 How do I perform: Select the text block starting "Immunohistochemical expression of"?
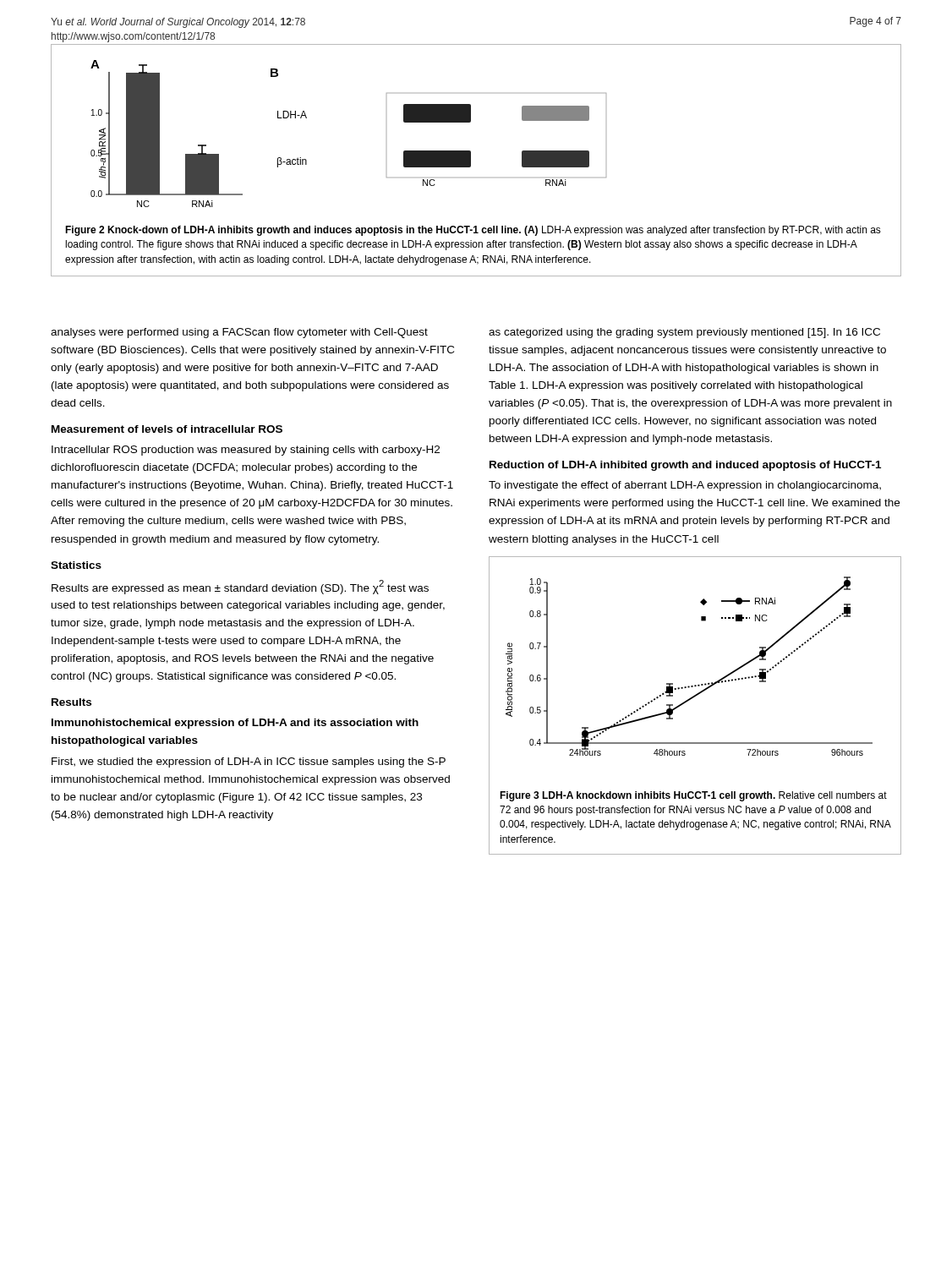click(235, 732)
